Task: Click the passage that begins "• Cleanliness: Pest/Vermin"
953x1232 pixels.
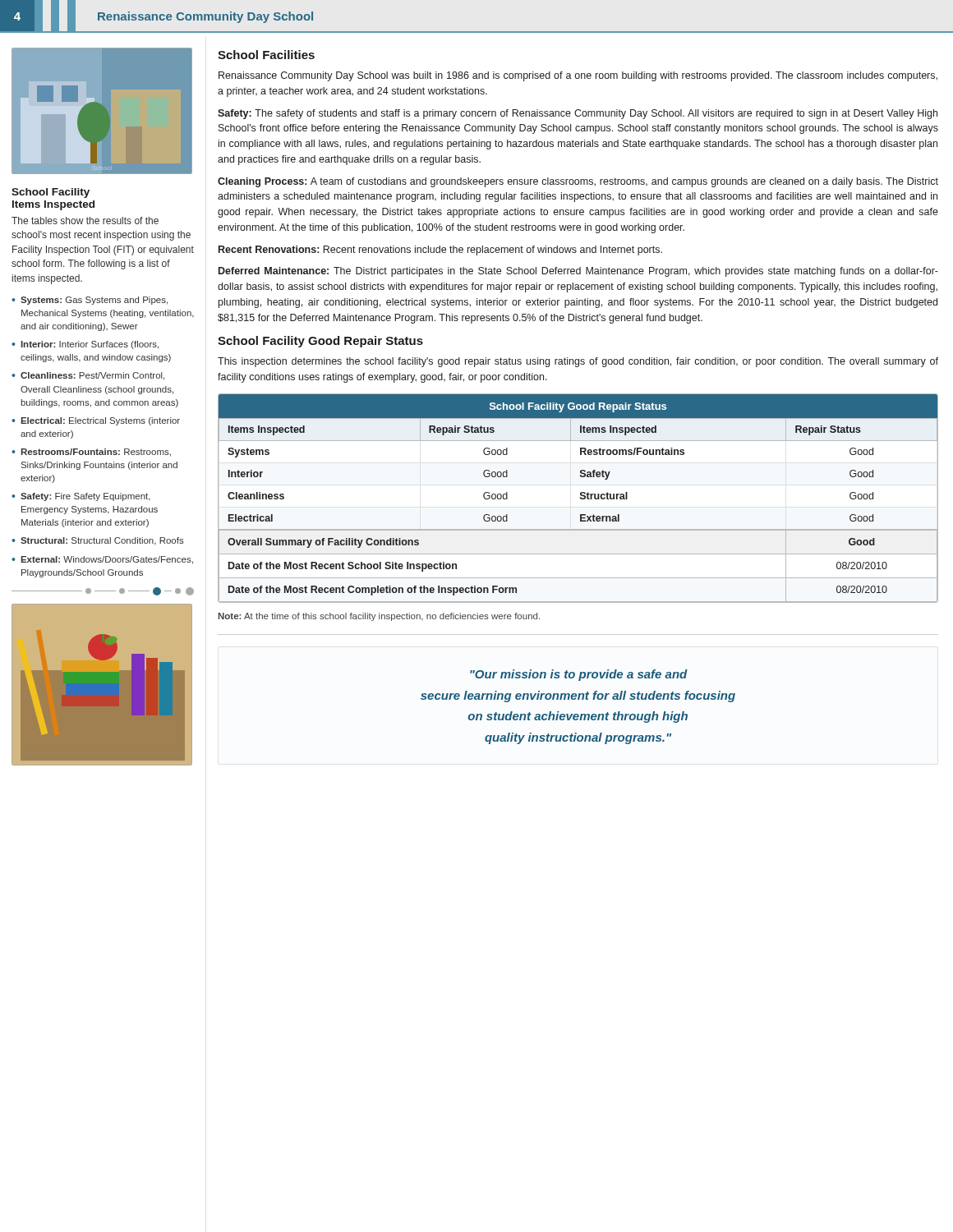Action: pos(104,389)
